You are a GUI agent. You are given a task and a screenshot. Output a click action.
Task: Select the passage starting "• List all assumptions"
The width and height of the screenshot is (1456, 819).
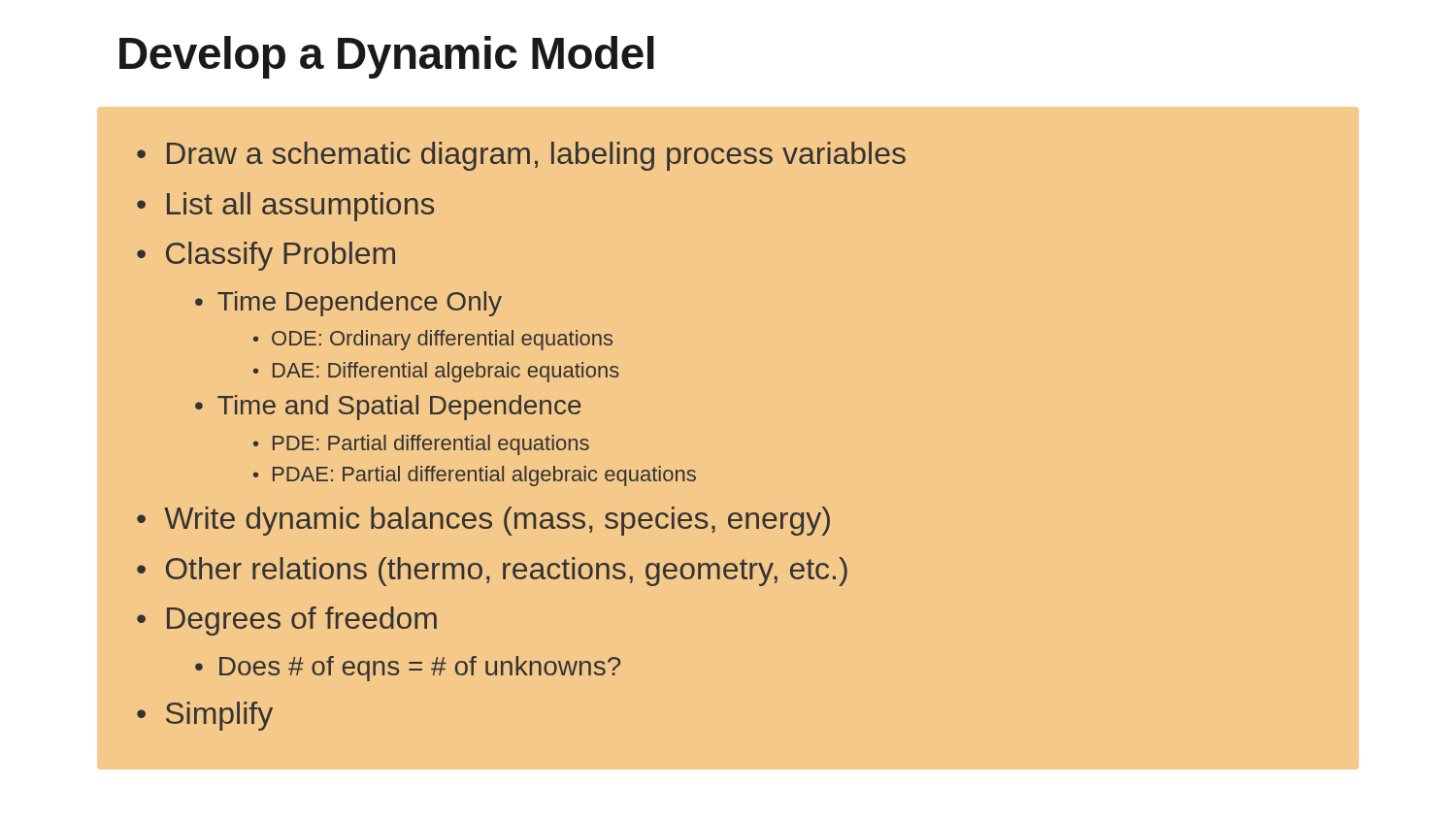click(x=286, y=204)
